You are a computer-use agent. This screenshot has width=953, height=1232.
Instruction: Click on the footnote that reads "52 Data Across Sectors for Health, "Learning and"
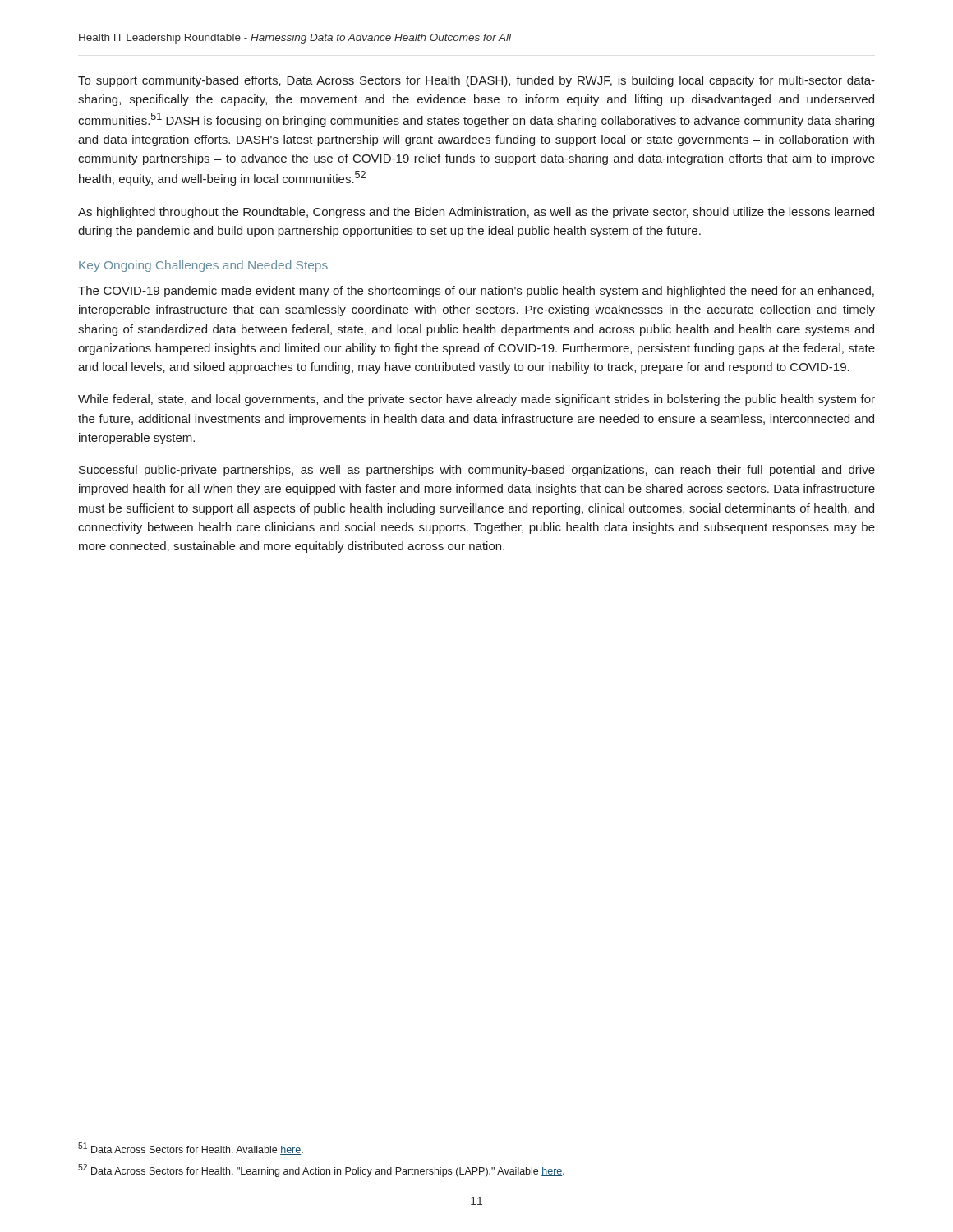pos(322,1170)
